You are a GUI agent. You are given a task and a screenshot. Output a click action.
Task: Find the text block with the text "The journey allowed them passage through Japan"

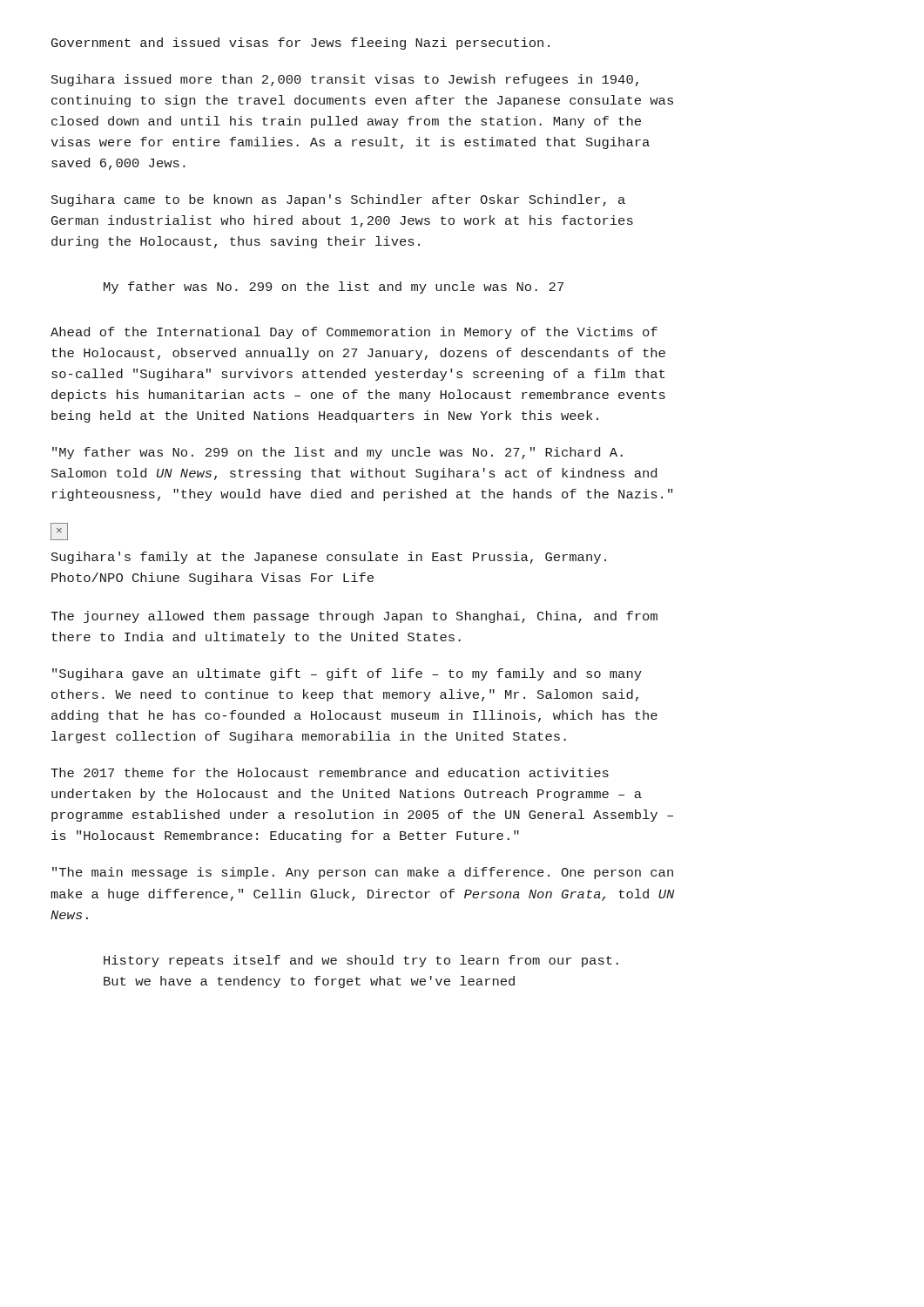point(354,628)
